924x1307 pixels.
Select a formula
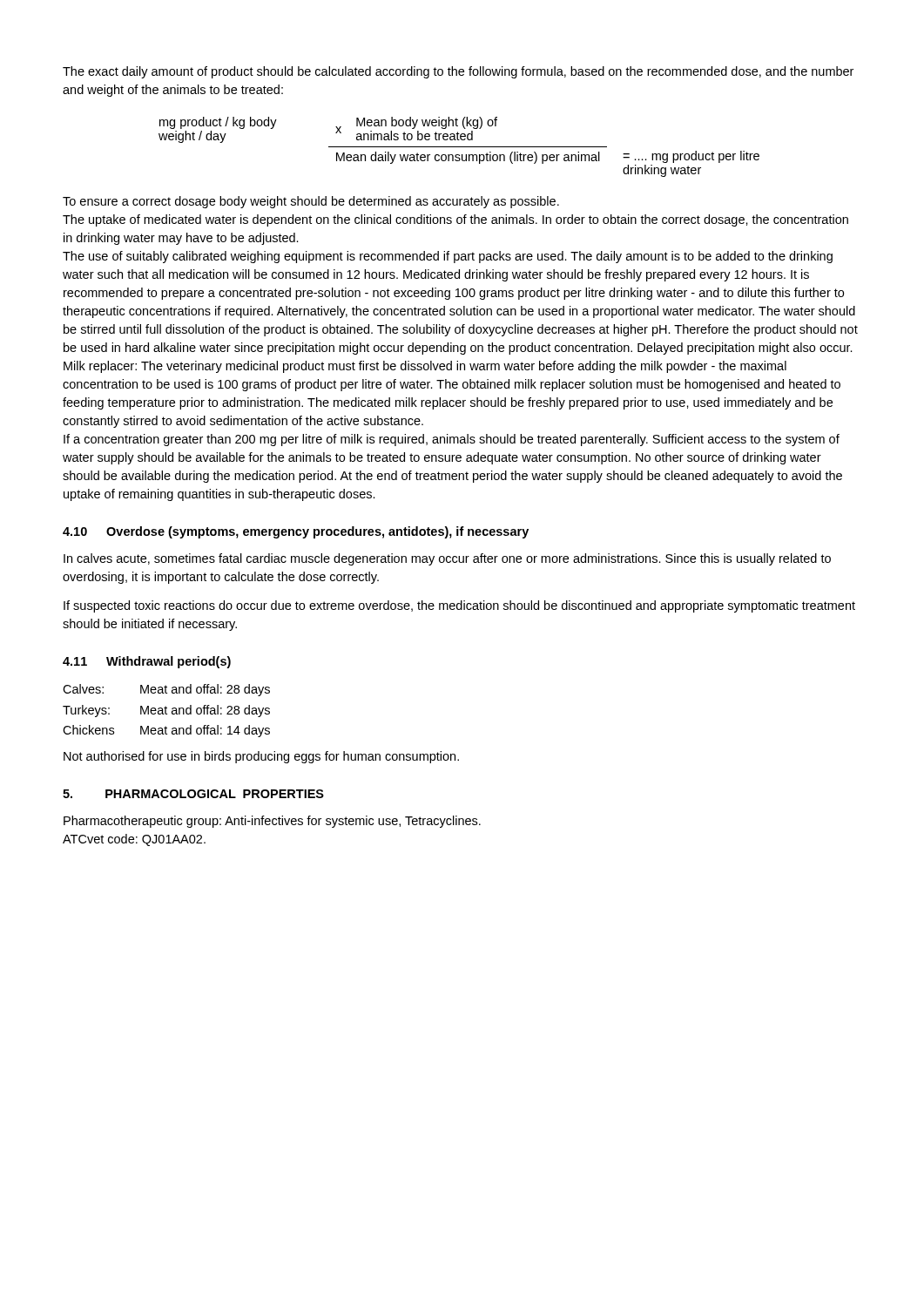tap(510, 146)
